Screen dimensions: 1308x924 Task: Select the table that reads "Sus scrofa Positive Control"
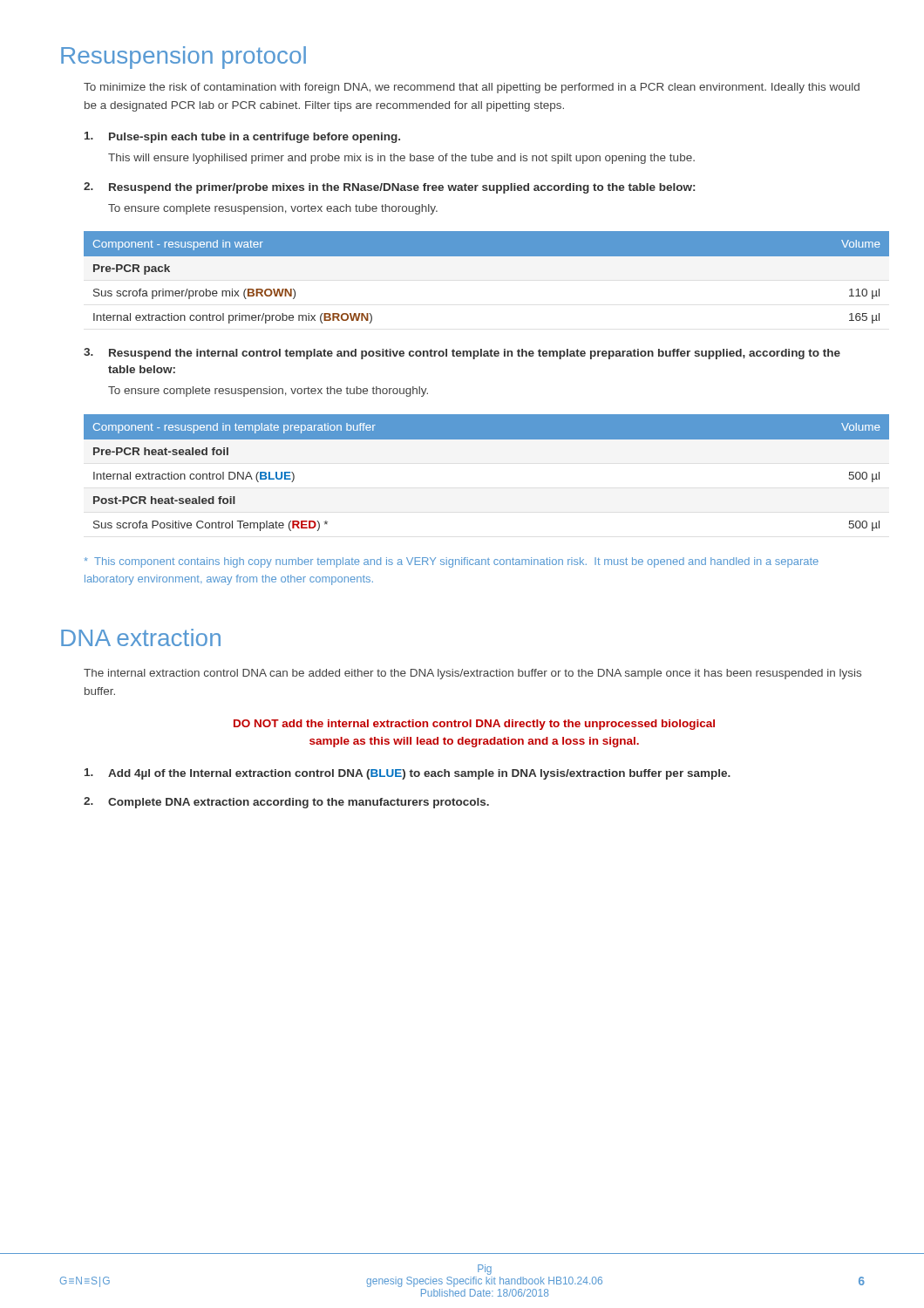pyautogui.click(x=486, y=476)
